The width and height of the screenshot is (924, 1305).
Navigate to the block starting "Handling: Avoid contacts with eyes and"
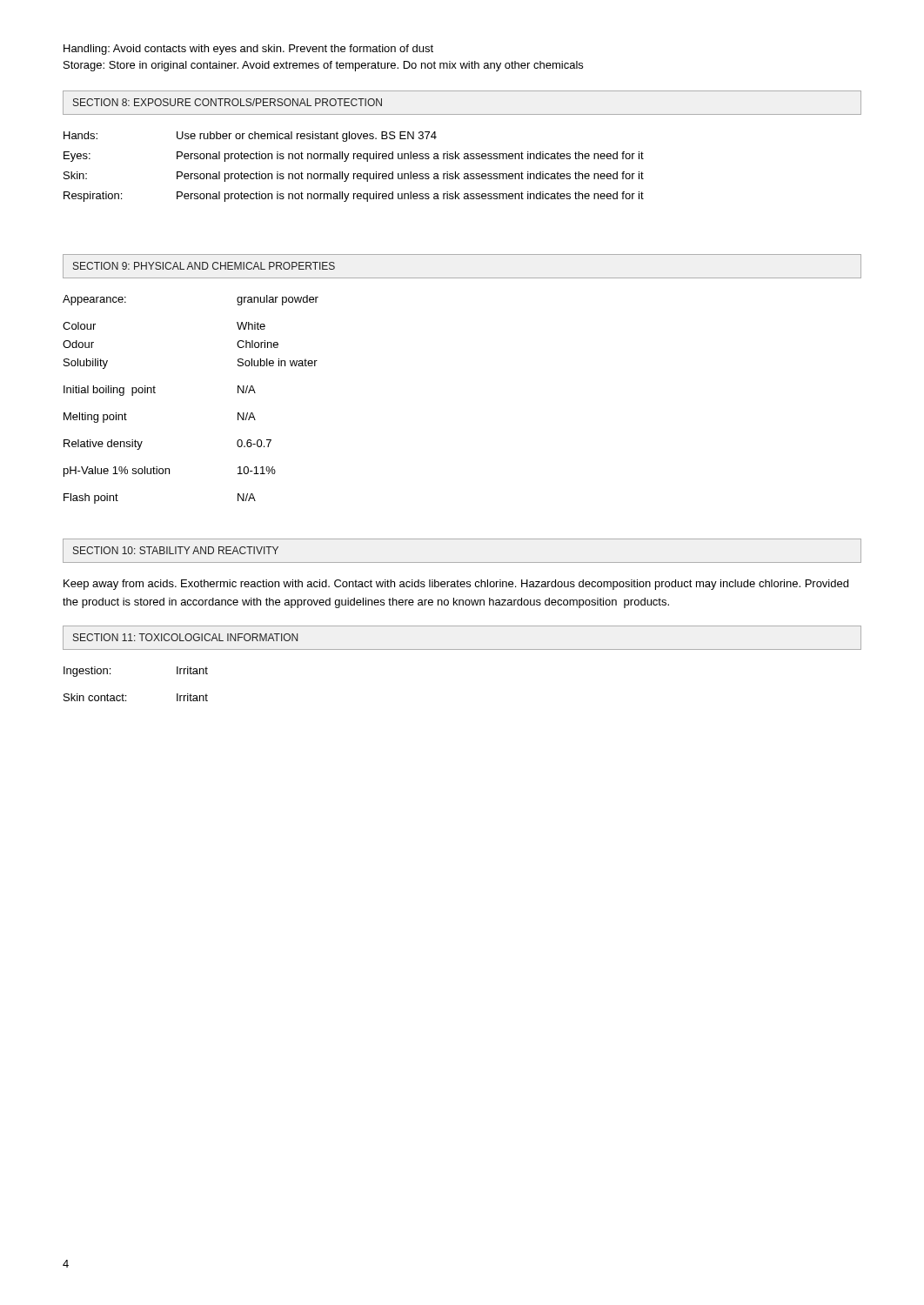tap(248, 48)
